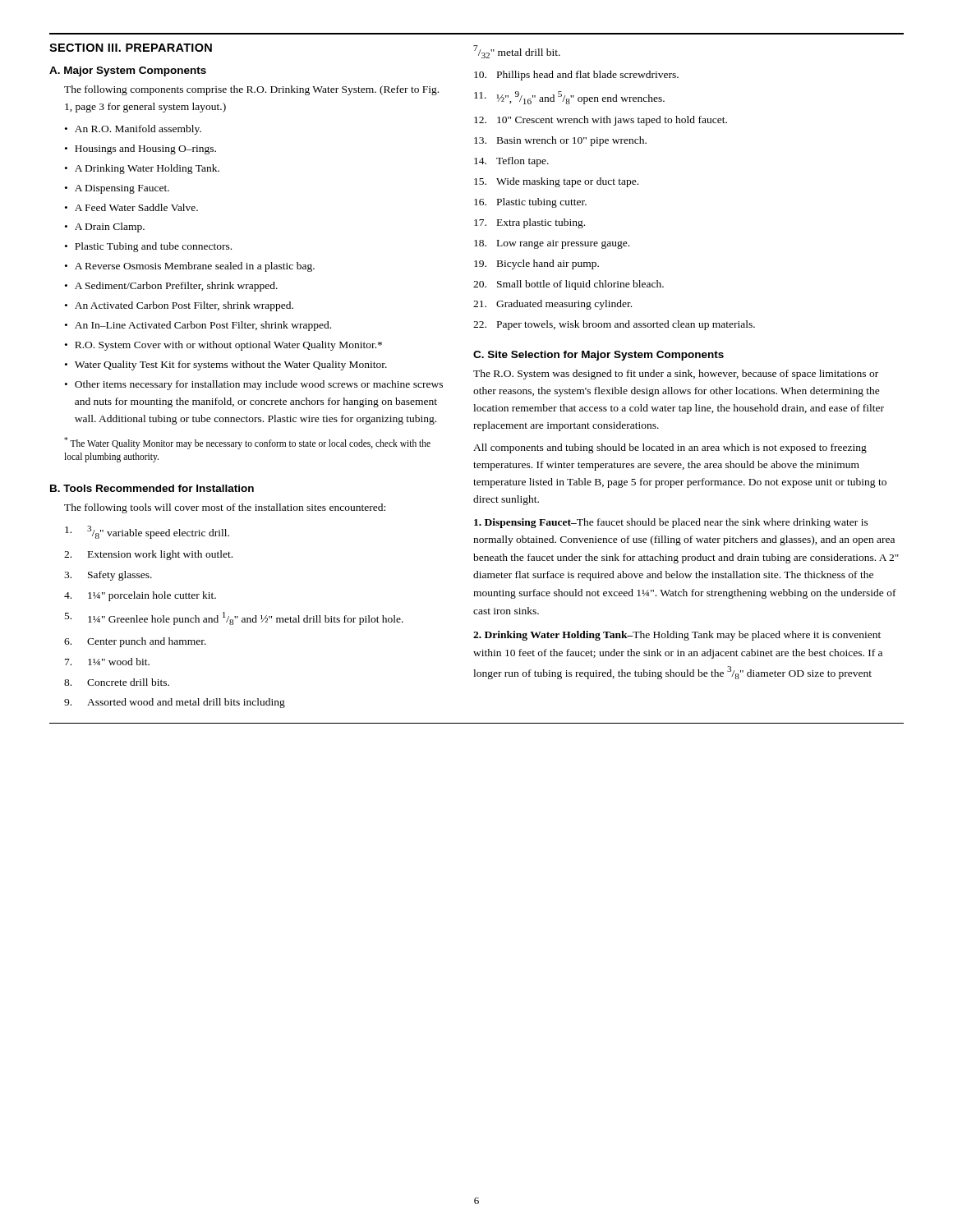953x1232 pixels.
Task: Click on the list item containing "11.½", 9/16" and 5/8" open"
Action: pyautogui.click(x=569, y=98)
